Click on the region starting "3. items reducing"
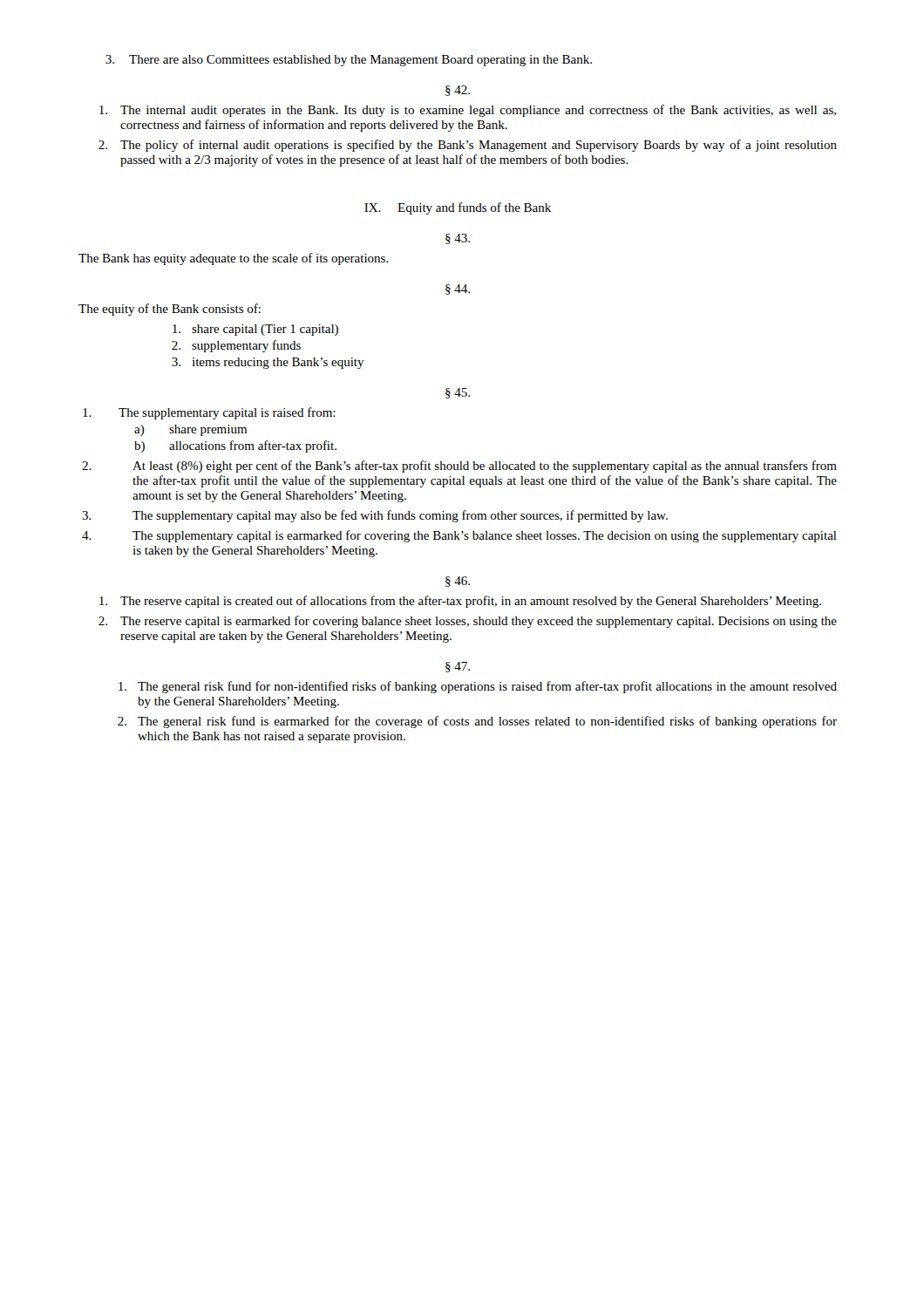This screenshot has width=924, height=1308. coord(260,362)
